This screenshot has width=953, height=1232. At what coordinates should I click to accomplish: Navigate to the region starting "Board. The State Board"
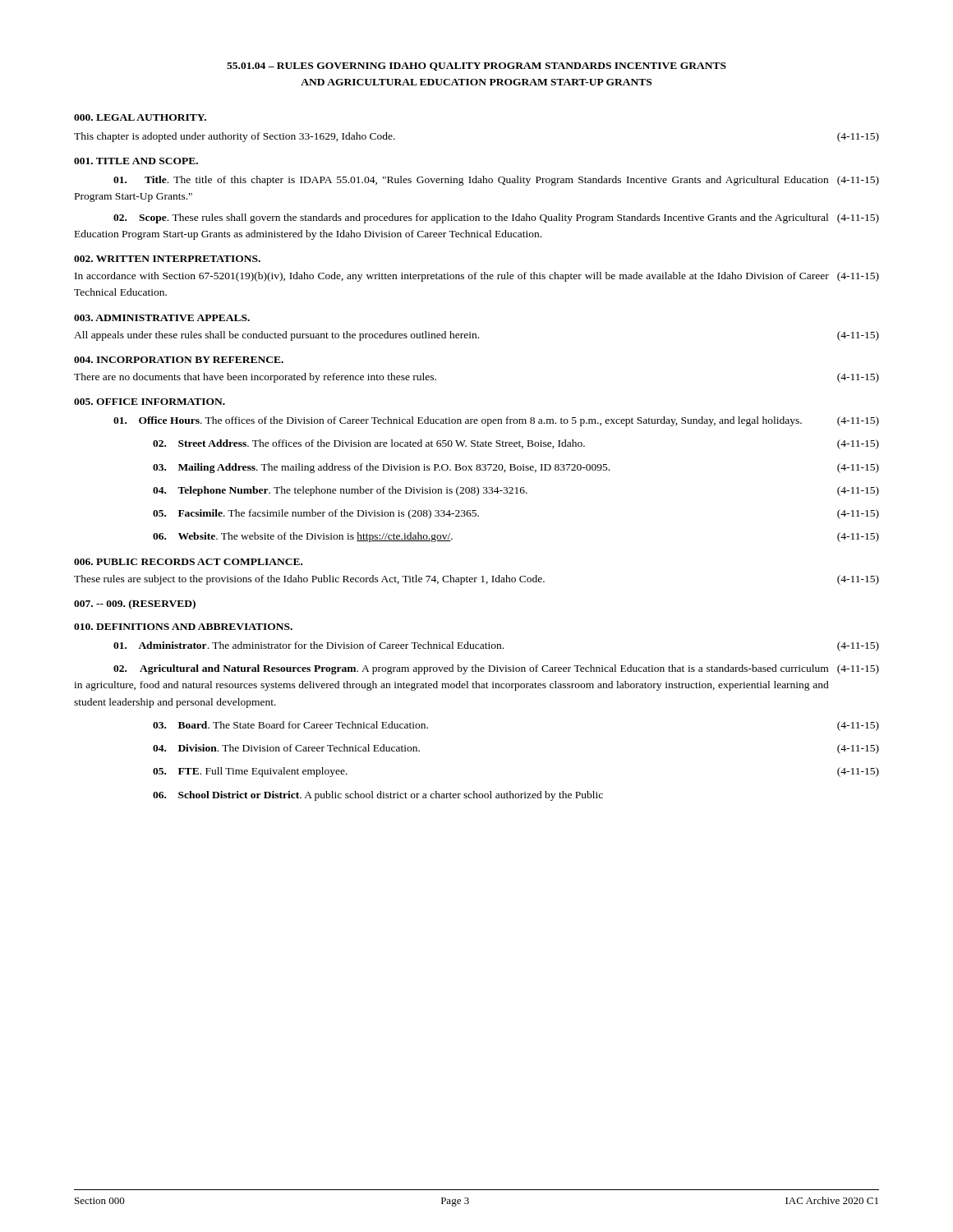click(299, 726)
